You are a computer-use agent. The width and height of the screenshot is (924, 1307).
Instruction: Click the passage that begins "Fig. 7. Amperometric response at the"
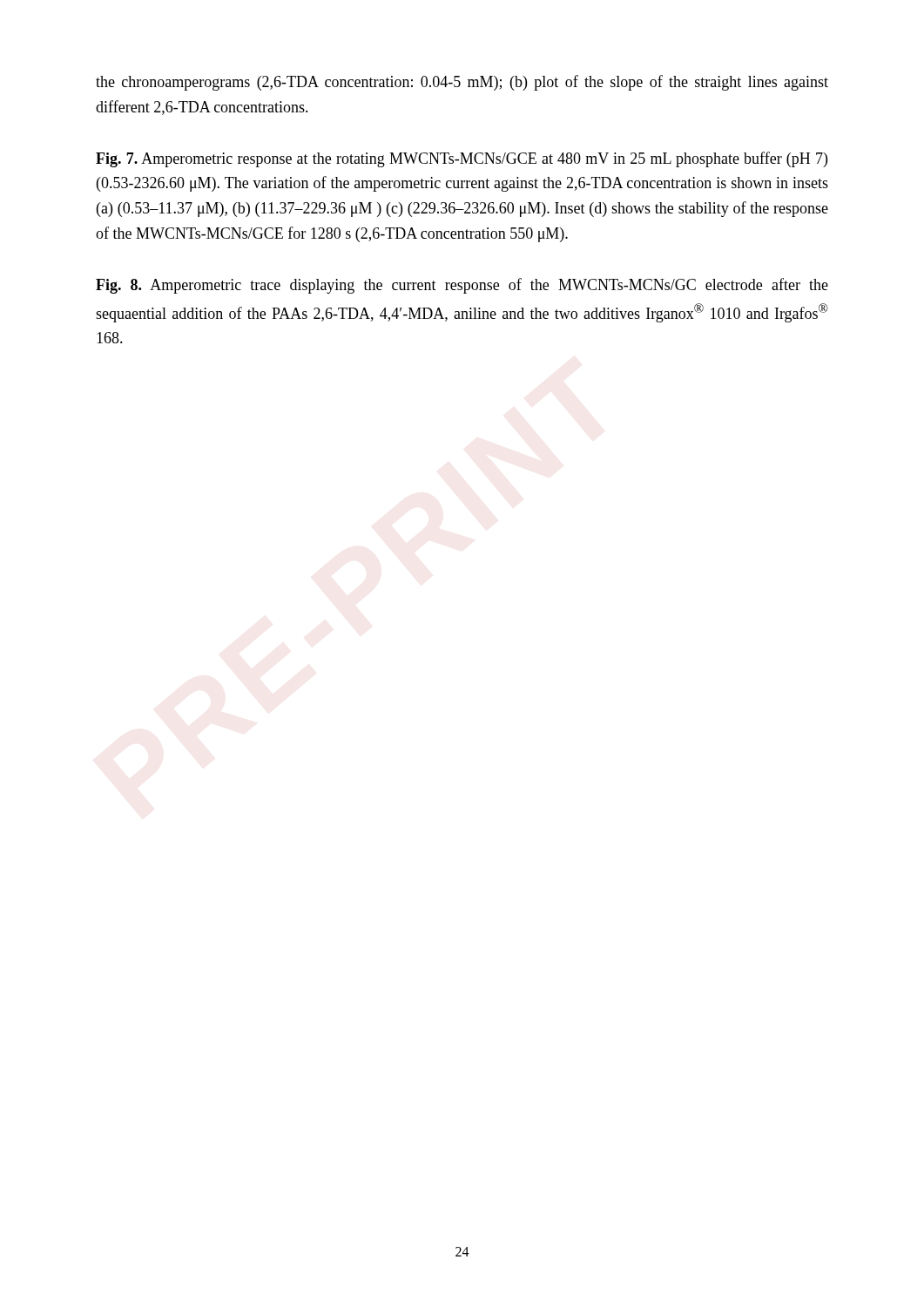(462, 196)
